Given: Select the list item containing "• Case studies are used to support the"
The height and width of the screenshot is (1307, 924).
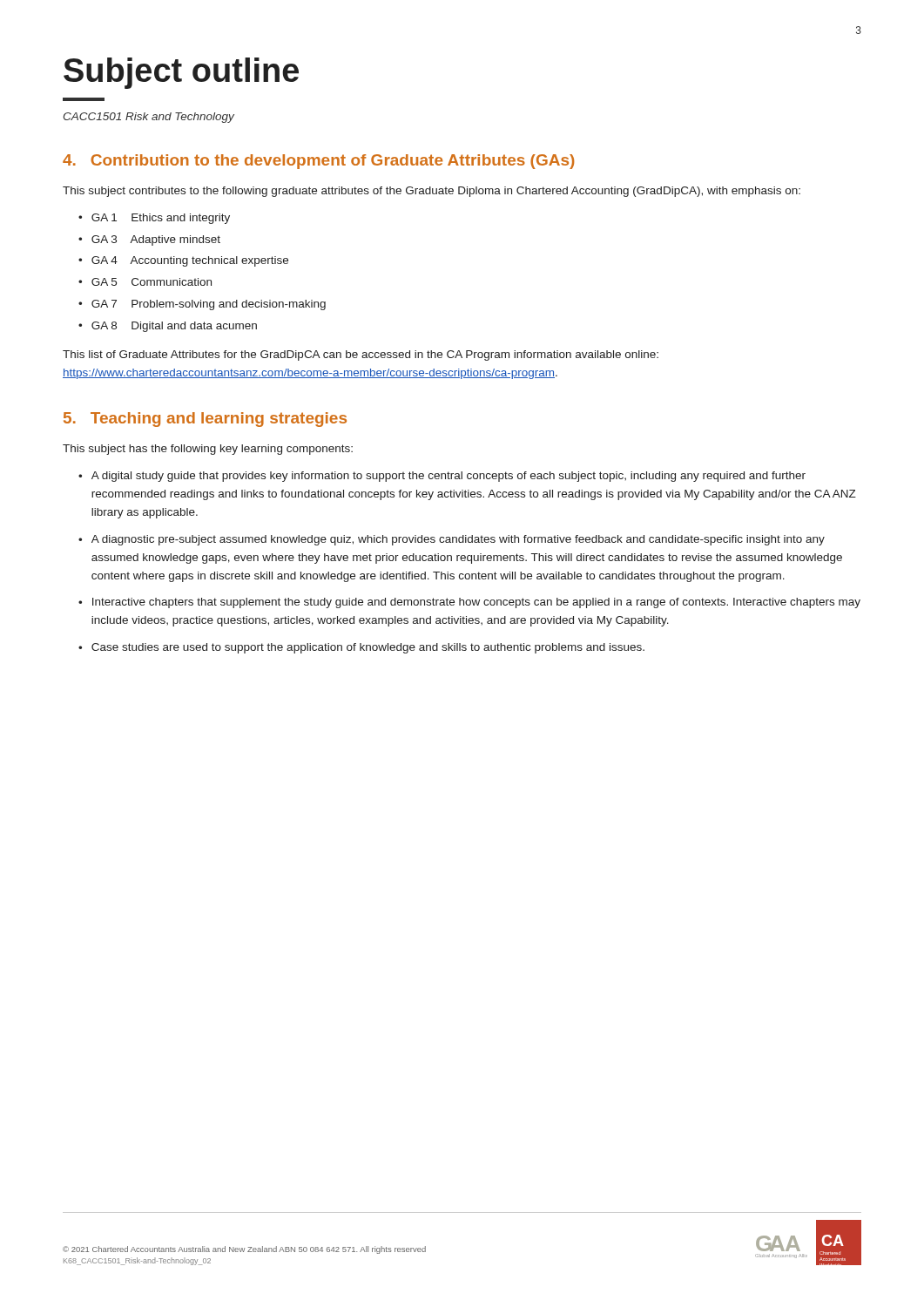Looking at the screenshot, I should coord(470,649).
